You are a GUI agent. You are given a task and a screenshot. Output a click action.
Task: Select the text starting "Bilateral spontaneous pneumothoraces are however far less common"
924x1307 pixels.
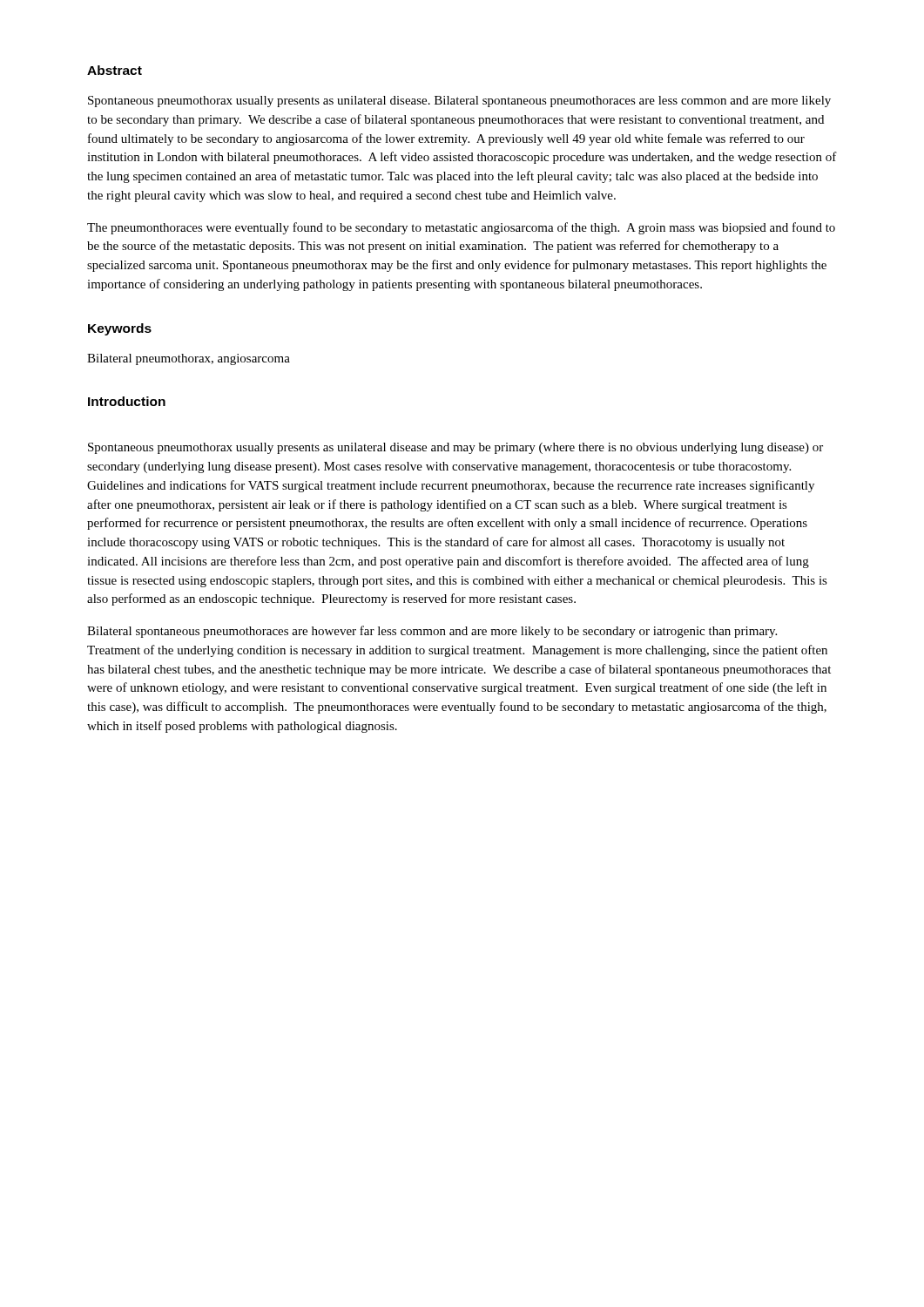point(462,679)
